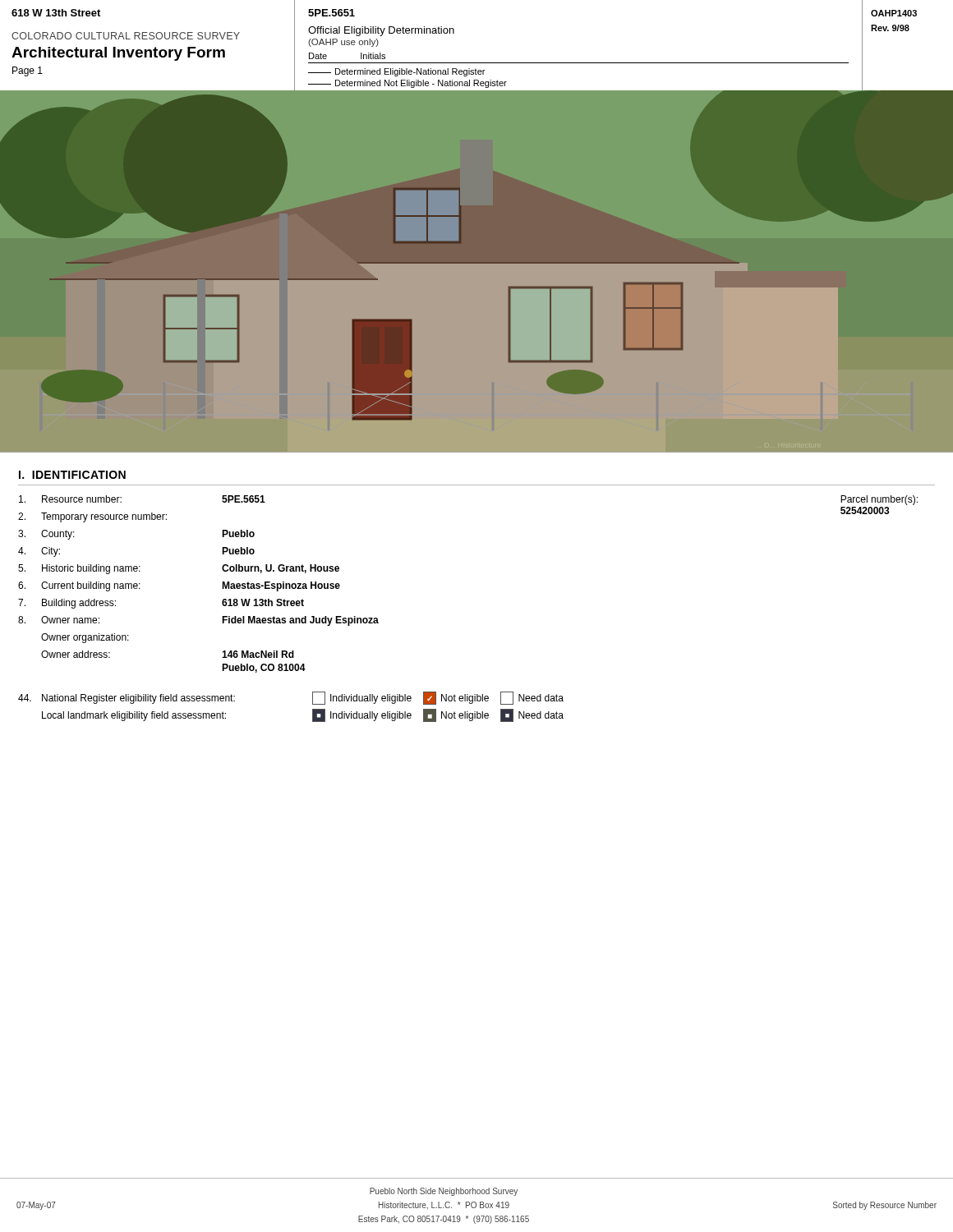Select the list item containing "Local landmark eligibility field assessment: ■ Individually eligible"
953x1232 pixels.
click(x=302, y=715)
